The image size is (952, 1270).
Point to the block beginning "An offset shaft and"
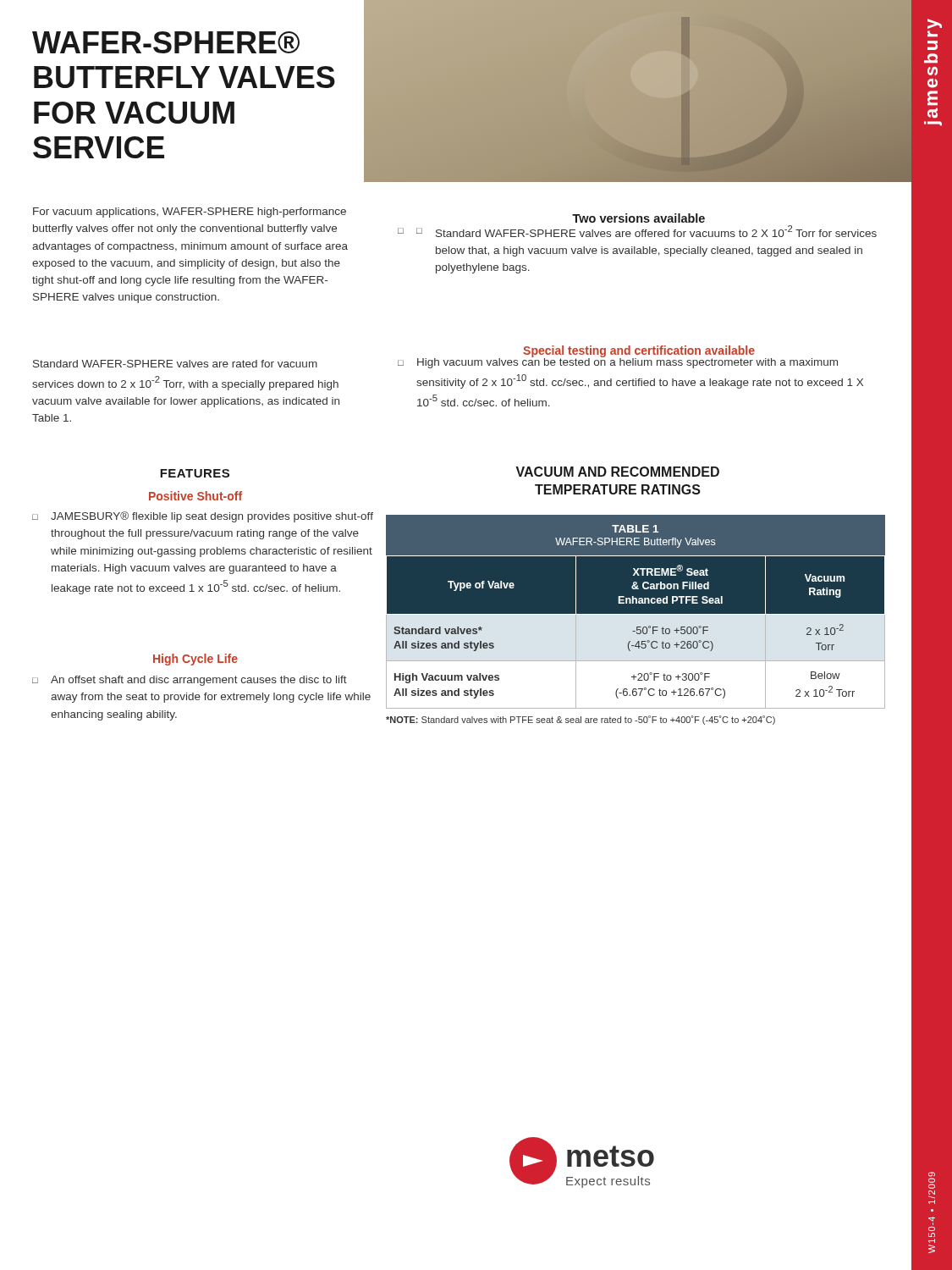211,697
